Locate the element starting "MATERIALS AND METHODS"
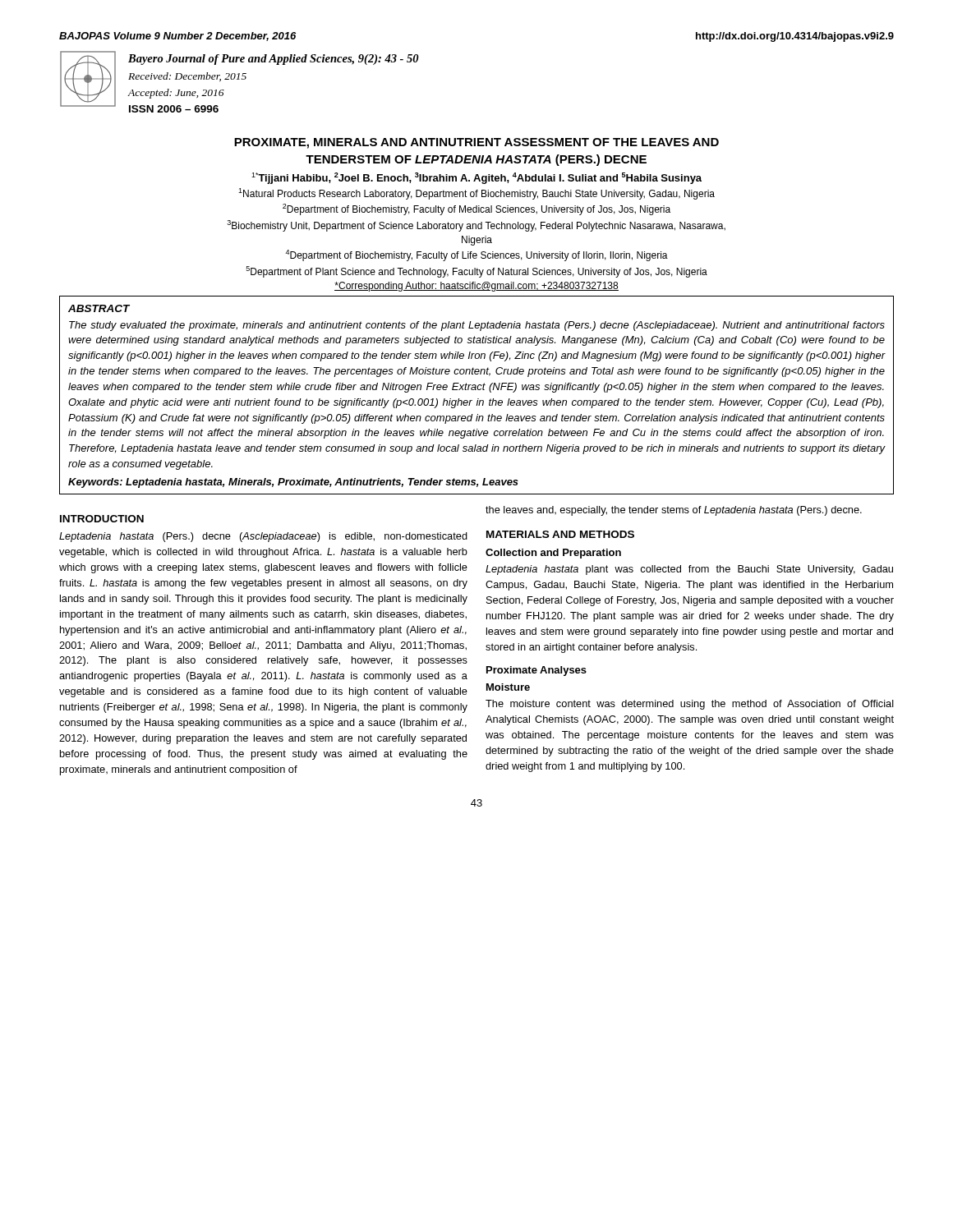The height and width of the screenshot is (1232, 953). pyautogui.click(x=560, y=534)
